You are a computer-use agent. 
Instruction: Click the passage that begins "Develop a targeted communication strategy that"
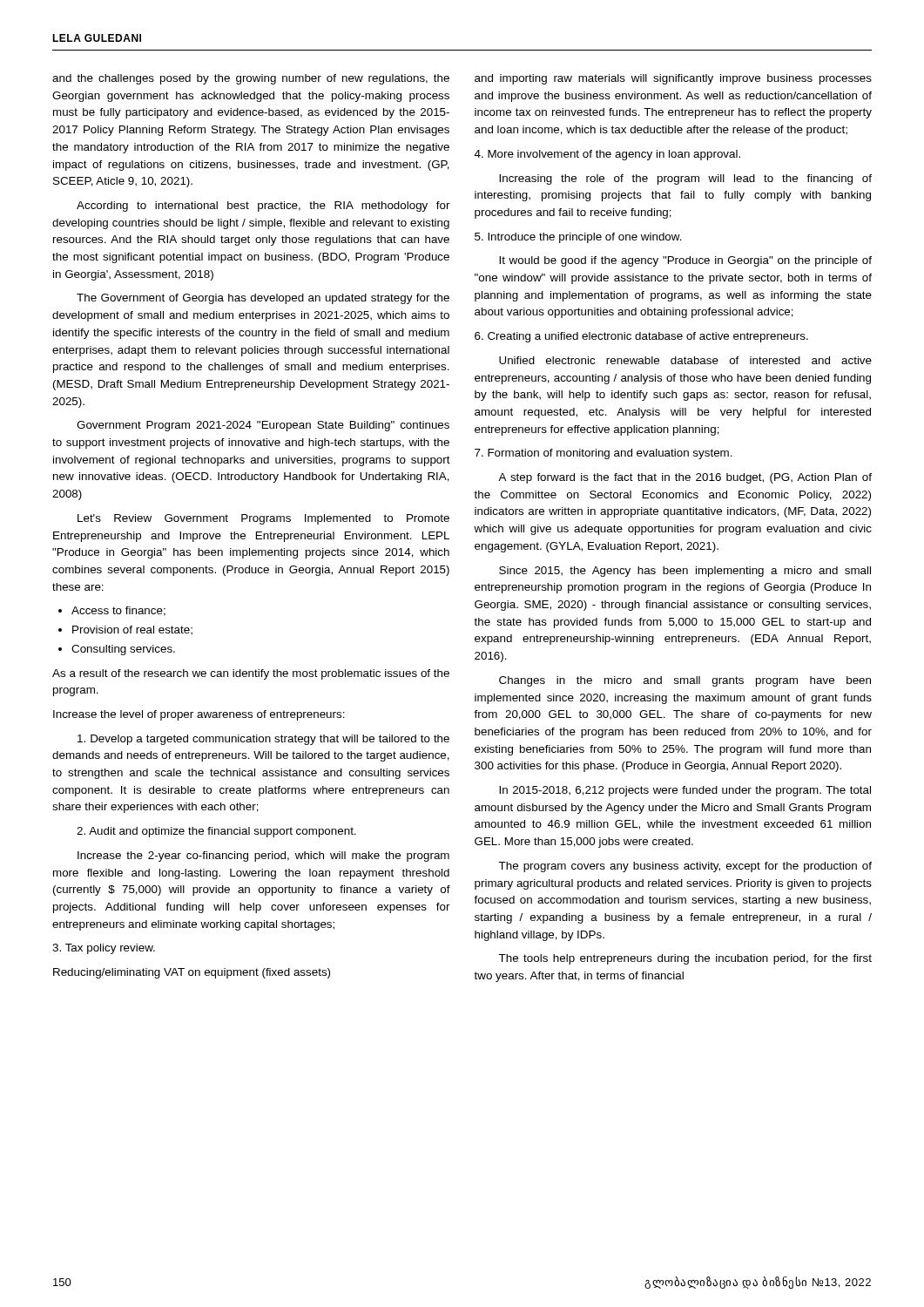251,773
